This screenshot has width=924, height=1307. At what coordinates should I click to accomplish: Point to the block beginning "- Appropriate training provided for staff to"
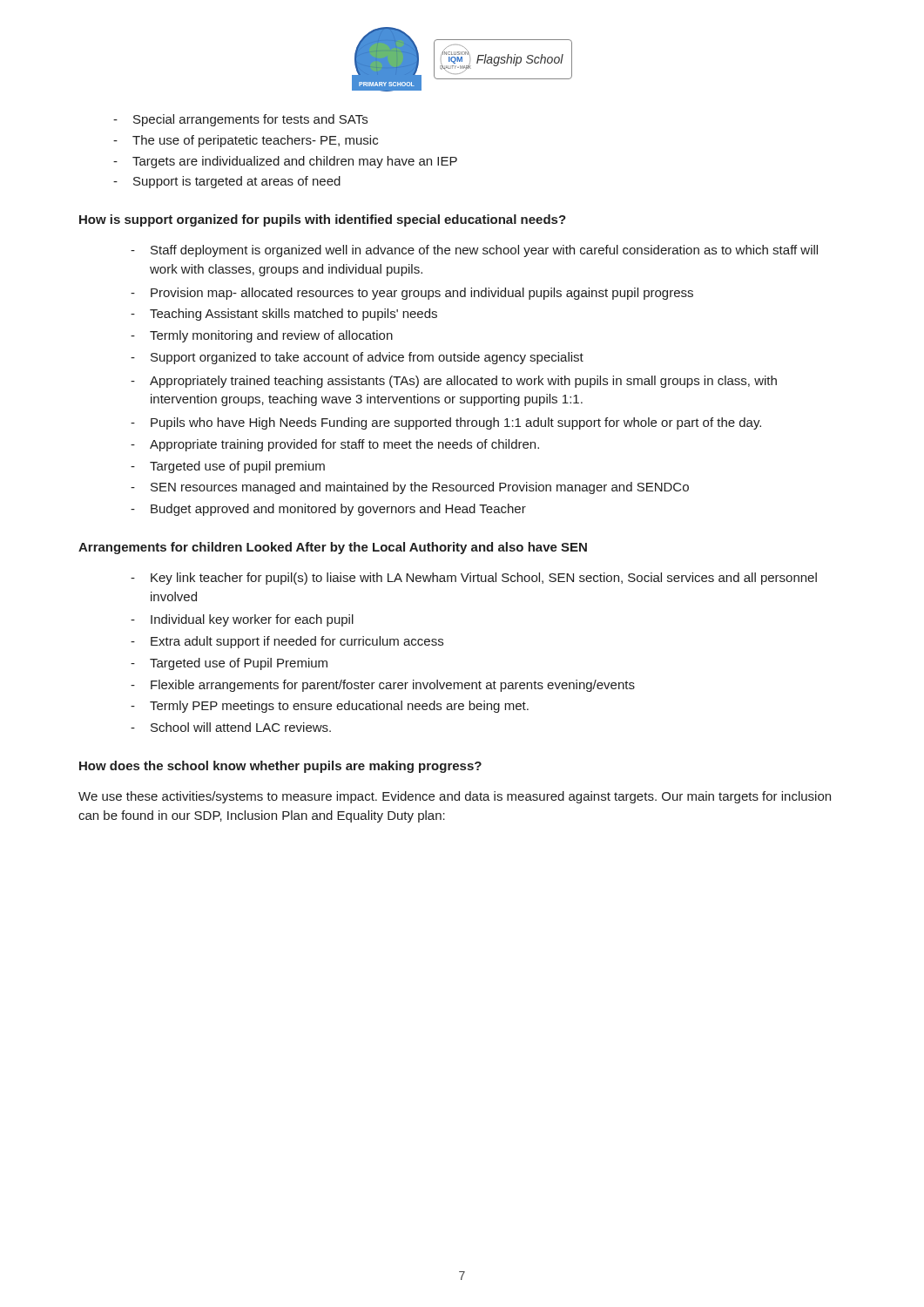[x=462, y=444]
